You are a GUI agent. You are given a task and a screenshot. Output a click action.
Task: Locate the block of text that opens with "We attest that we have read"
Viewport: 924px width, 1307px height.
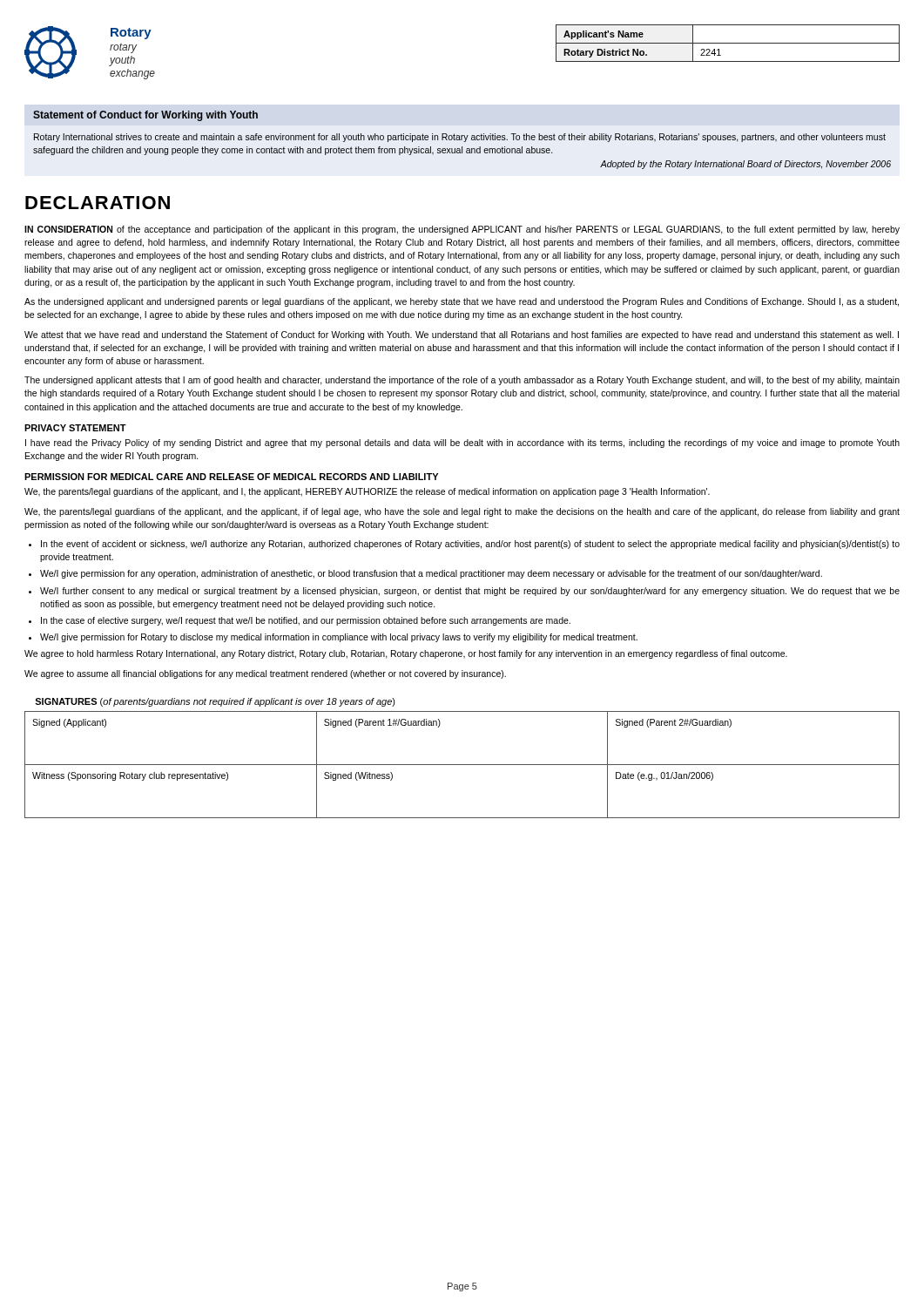(x=462, y=347)
